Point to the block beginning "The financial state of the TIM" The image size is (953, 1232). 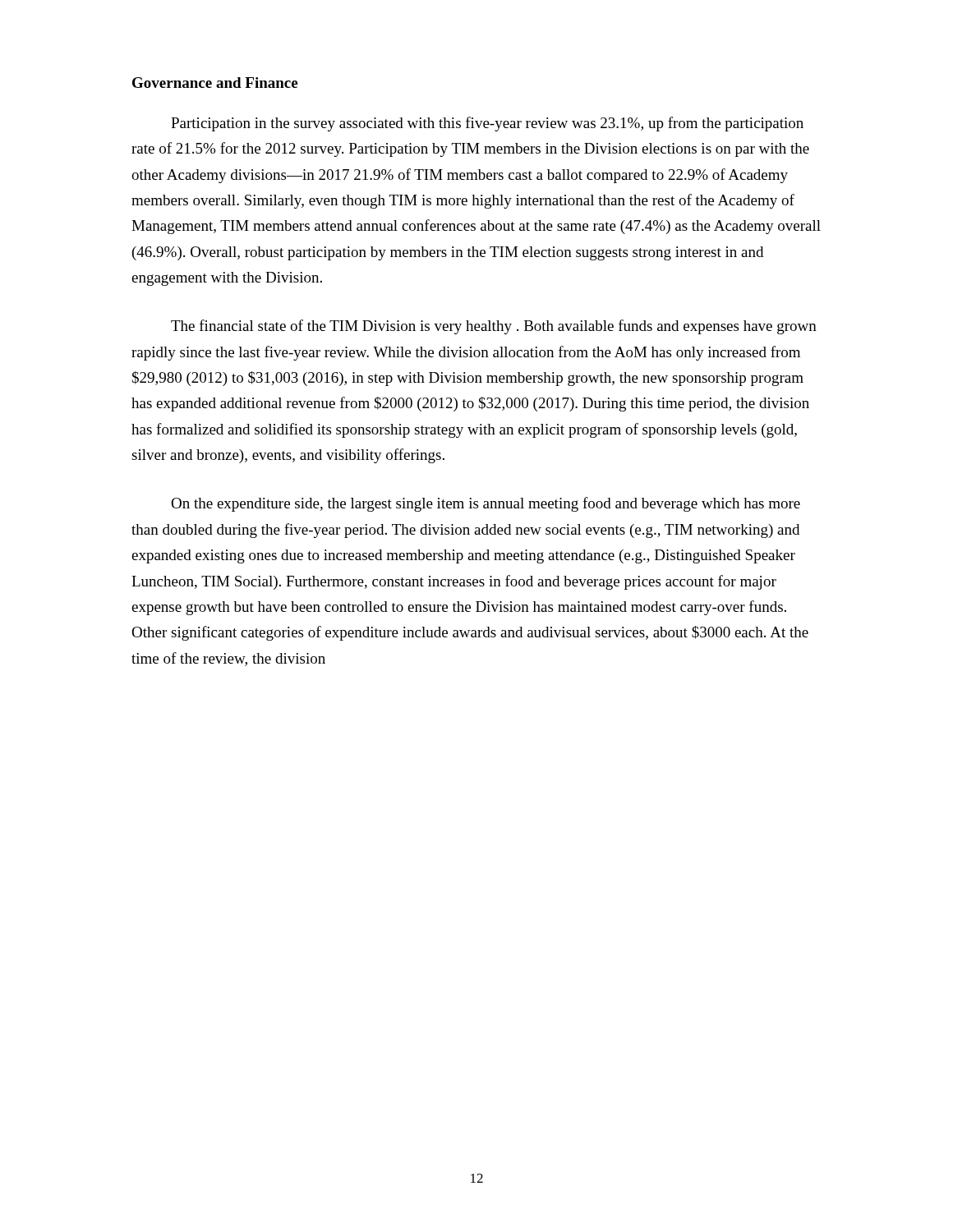click(474, 390)
